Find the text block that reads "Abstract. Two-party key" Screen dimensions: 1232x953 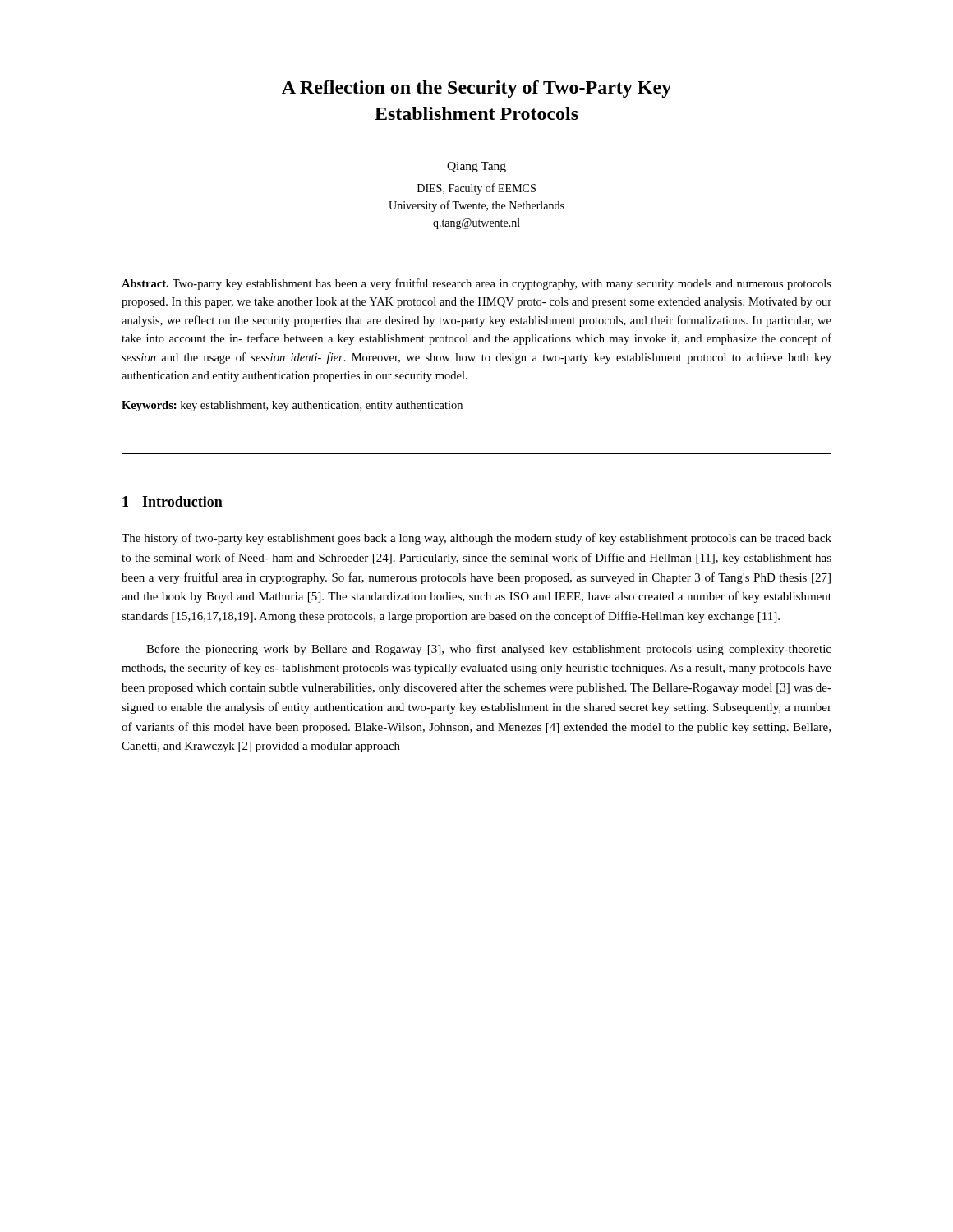click(x=476, y=329)
